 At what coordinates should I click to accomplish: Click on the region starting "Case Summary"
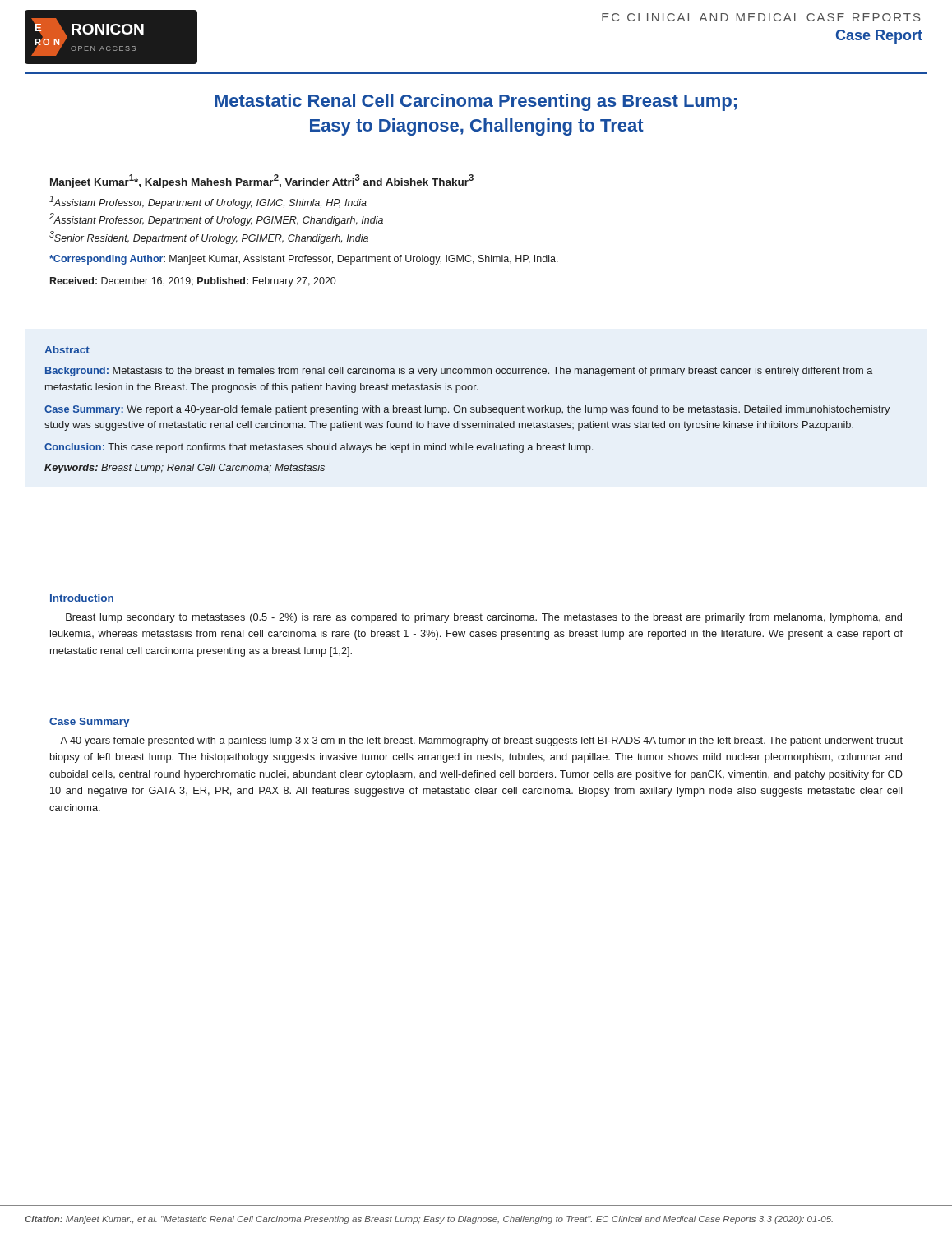[89, 723]
